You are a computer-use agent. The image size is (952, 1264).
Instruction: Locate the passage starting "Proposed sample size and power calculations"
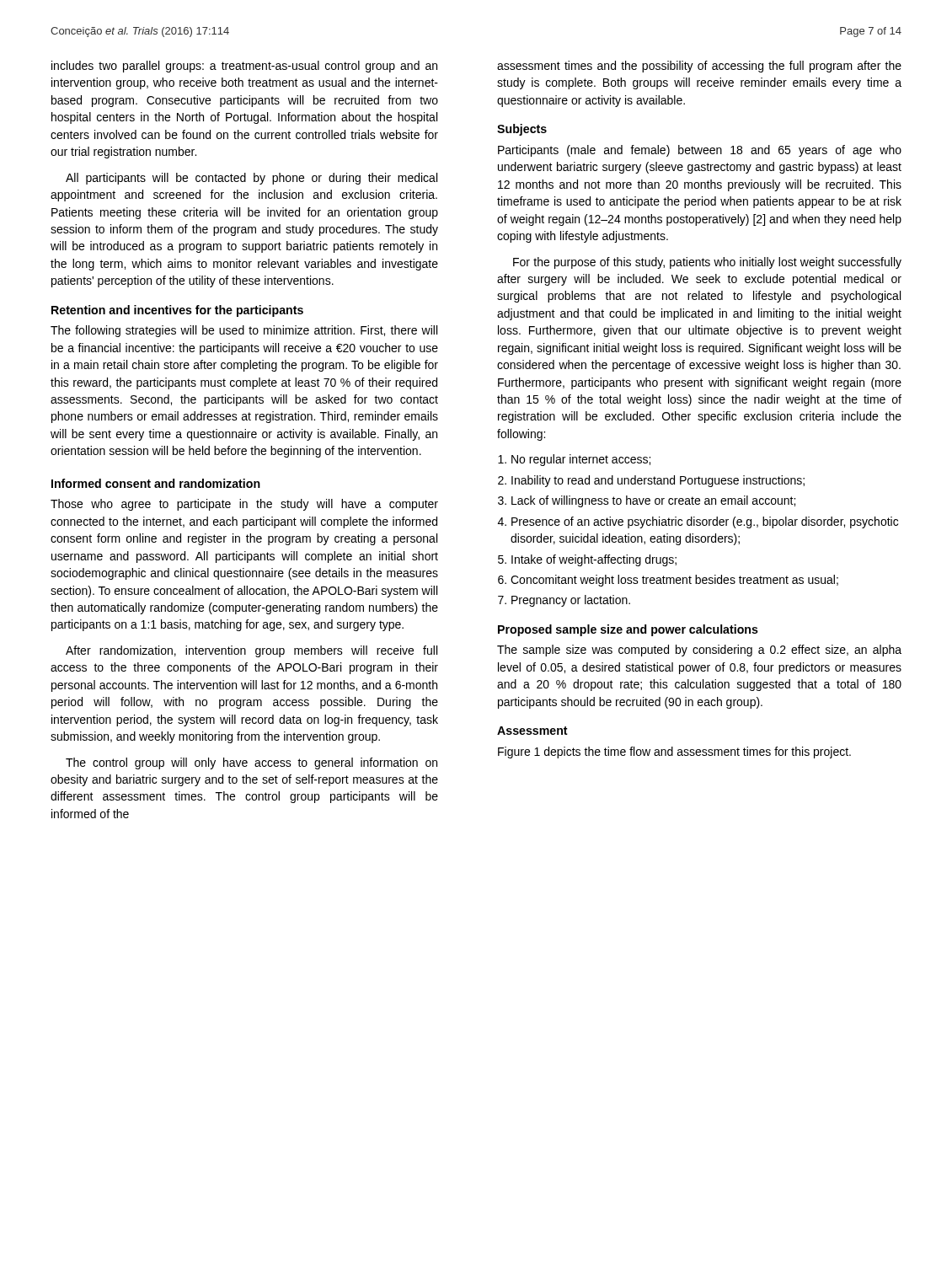(628, 629)
